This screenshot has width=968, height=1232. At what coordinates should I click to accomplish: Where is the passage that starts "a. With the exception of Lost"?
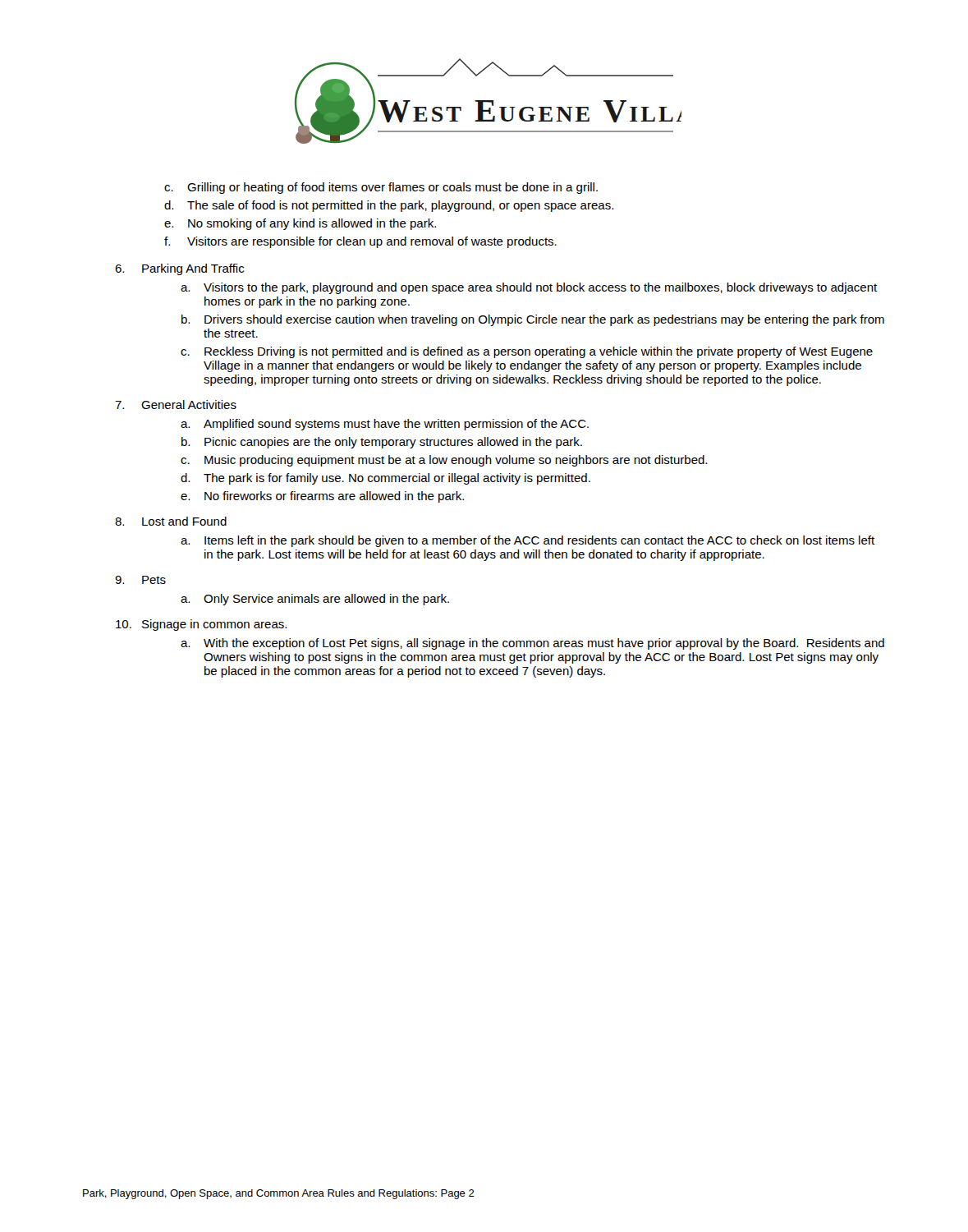pos(533,657)
